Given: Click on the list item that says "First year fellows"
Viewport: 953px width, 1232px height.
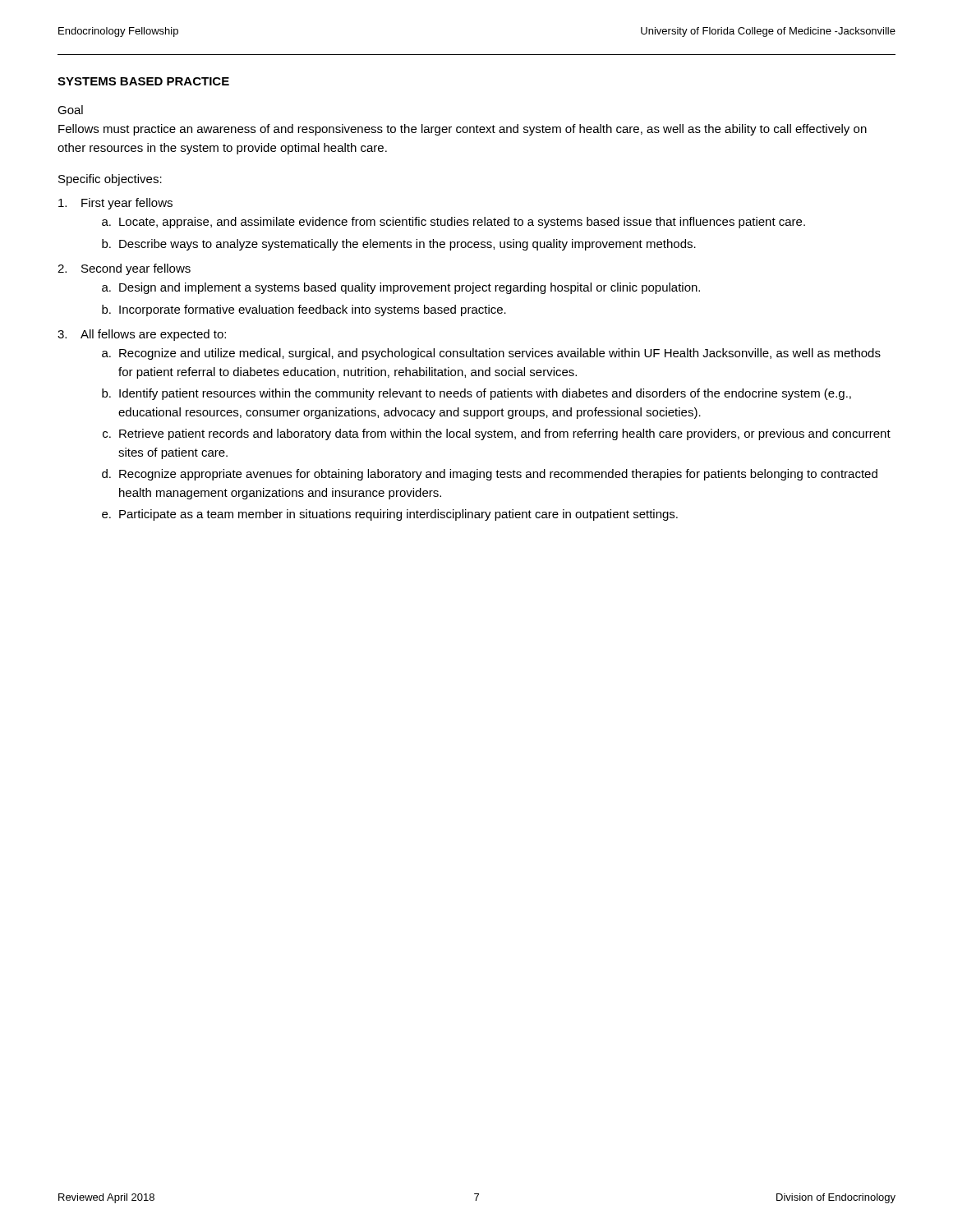Looking at the screenshot, I should click(x=476, y=224).
